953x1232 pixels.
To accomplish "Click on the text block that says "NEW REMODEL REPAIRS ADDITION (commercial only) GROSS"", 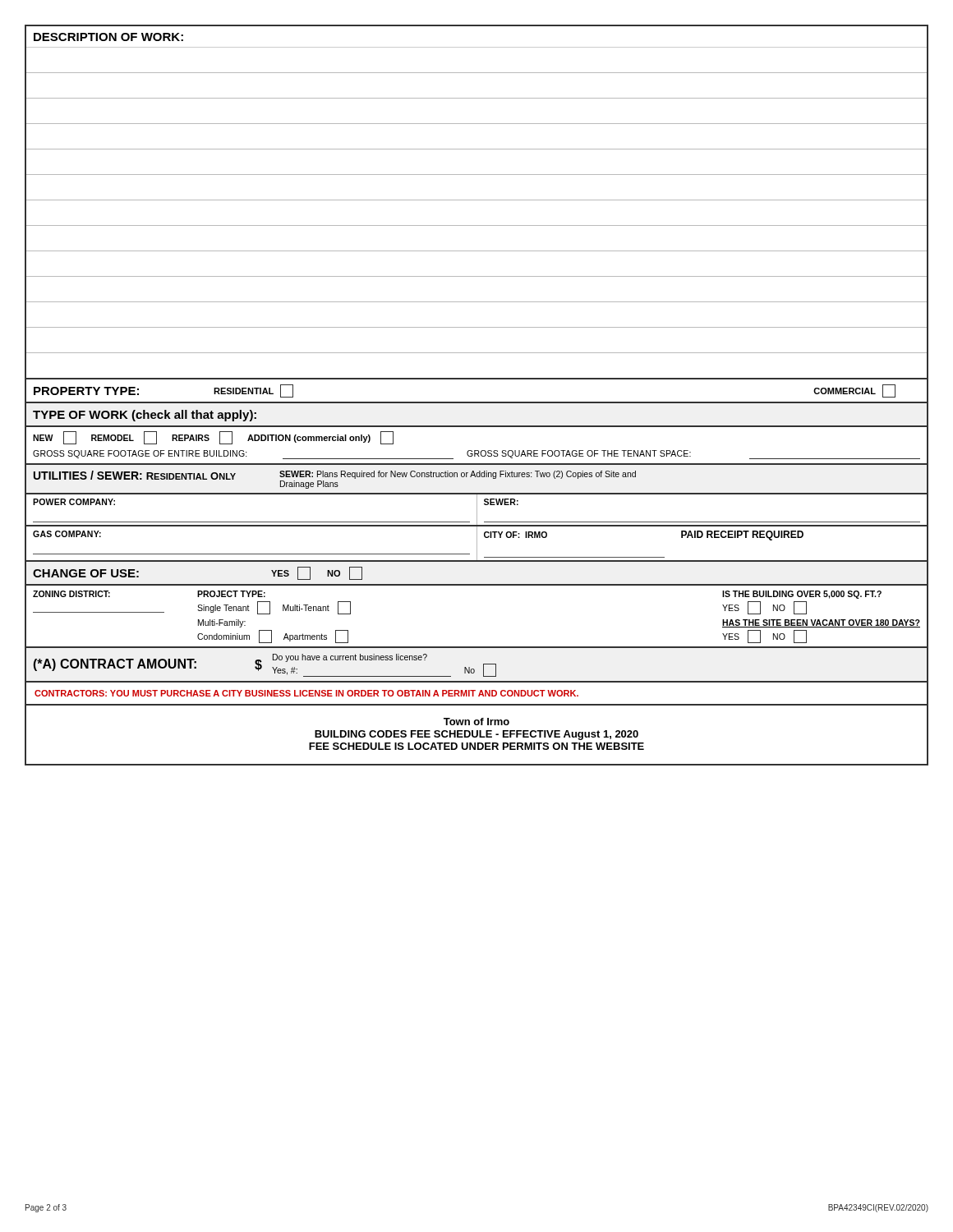I will click(476, 445).
